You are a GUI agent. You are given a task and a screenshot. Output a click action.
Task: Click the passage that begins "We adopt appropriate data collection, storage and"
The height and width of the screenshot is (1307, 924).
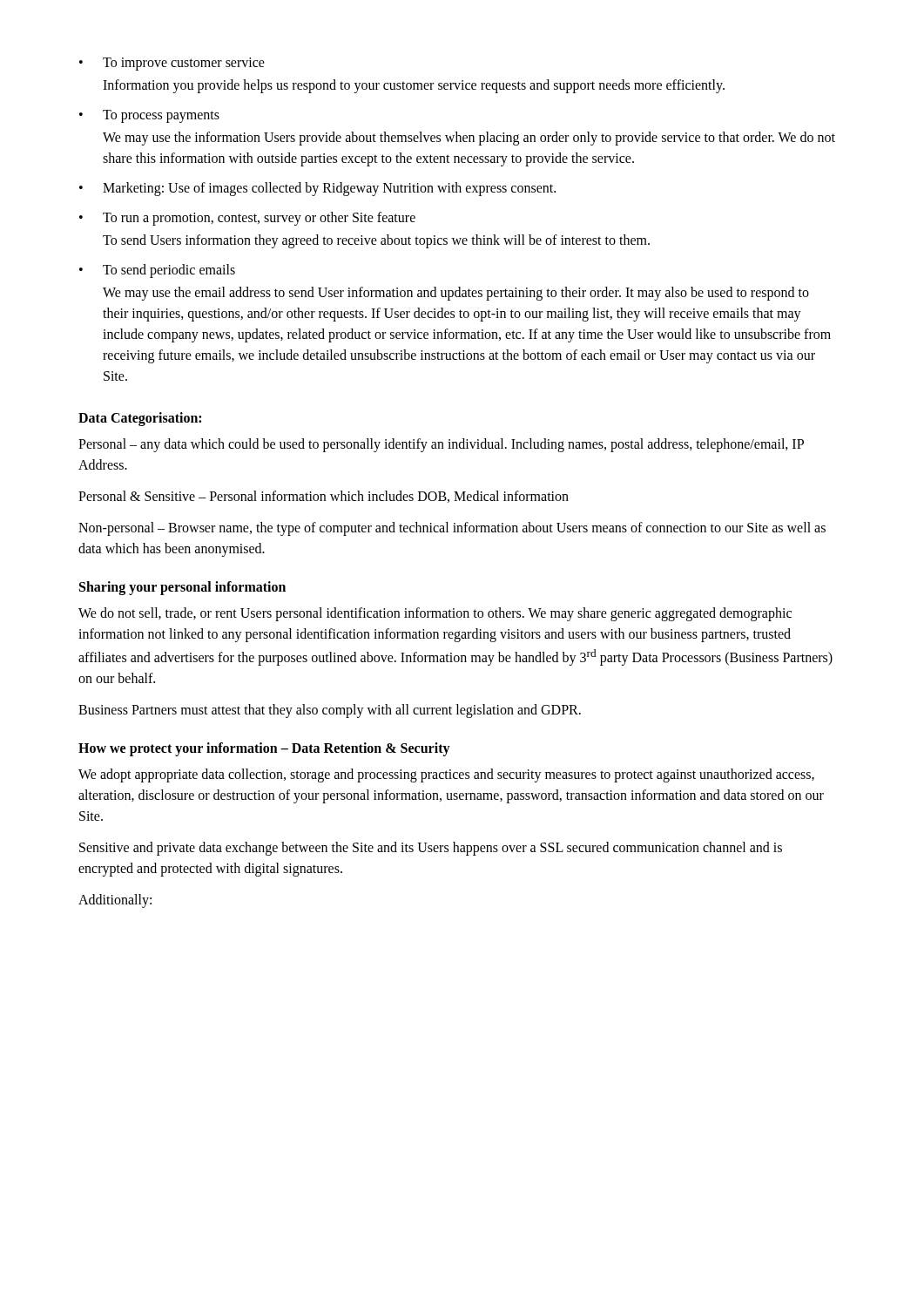coord(451,795)
